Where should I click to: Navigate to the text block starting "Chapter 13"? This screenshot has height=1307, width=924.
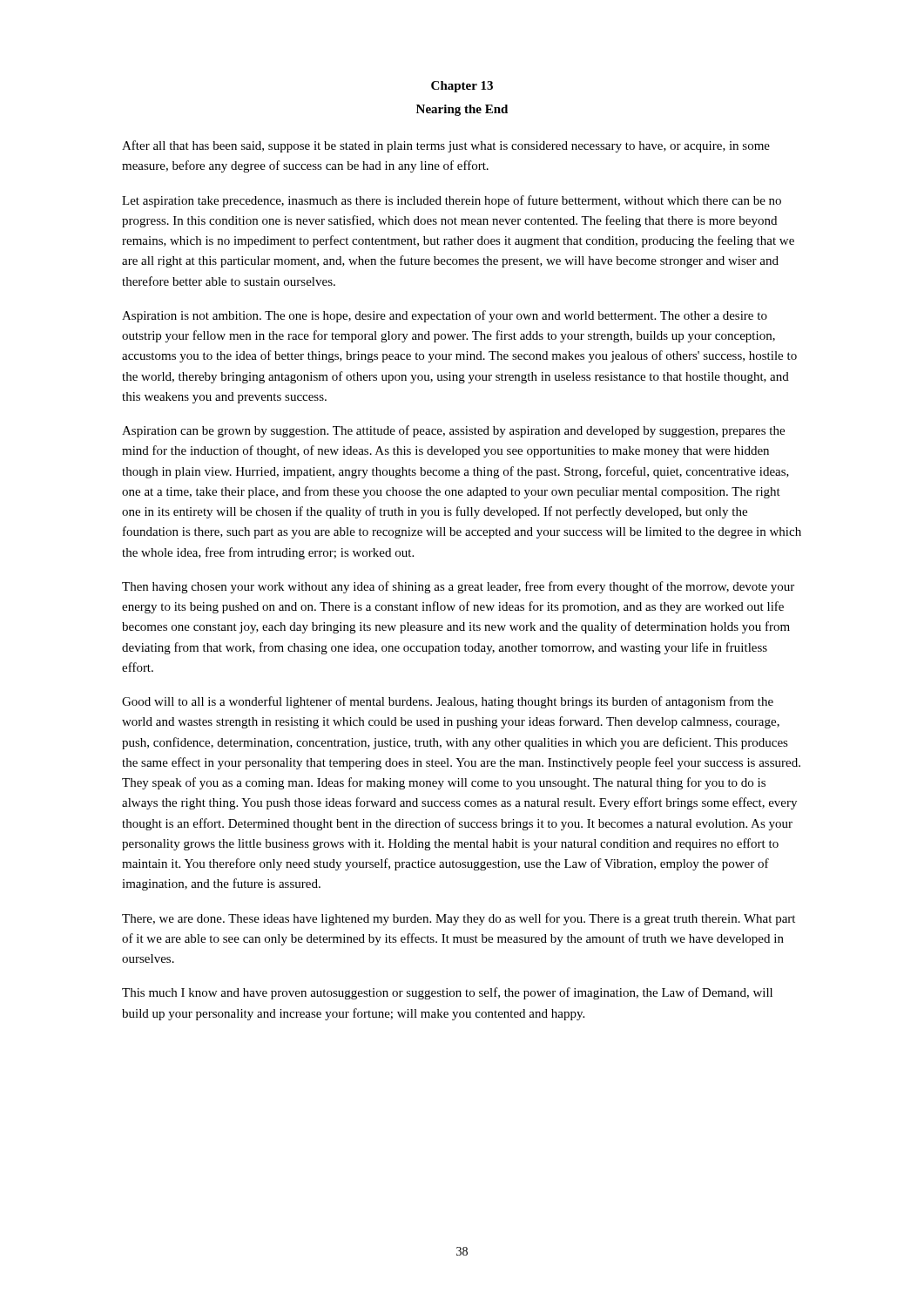(462, 85)
